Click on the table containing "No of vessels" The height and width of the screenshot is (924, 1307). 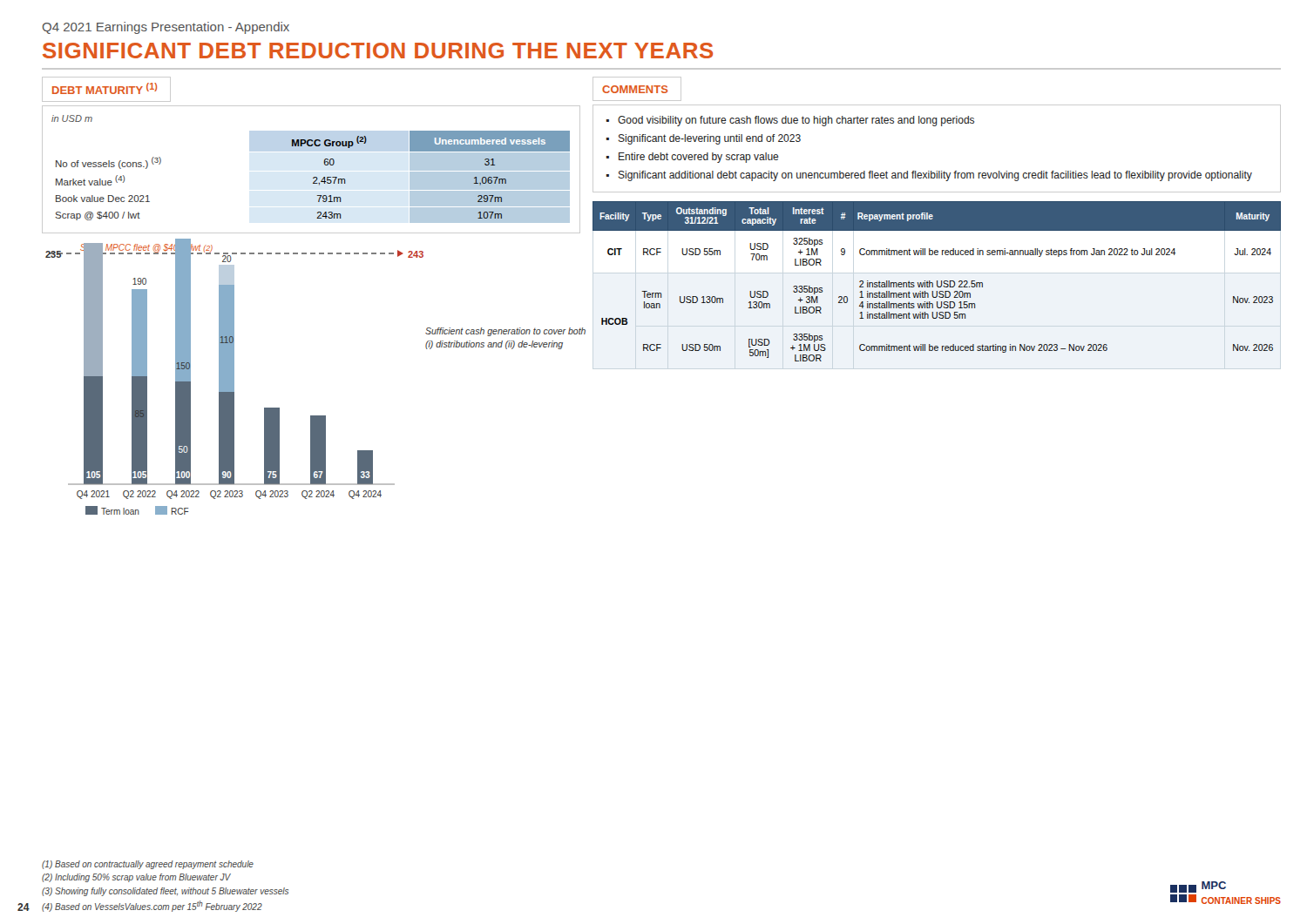(311, 169)
